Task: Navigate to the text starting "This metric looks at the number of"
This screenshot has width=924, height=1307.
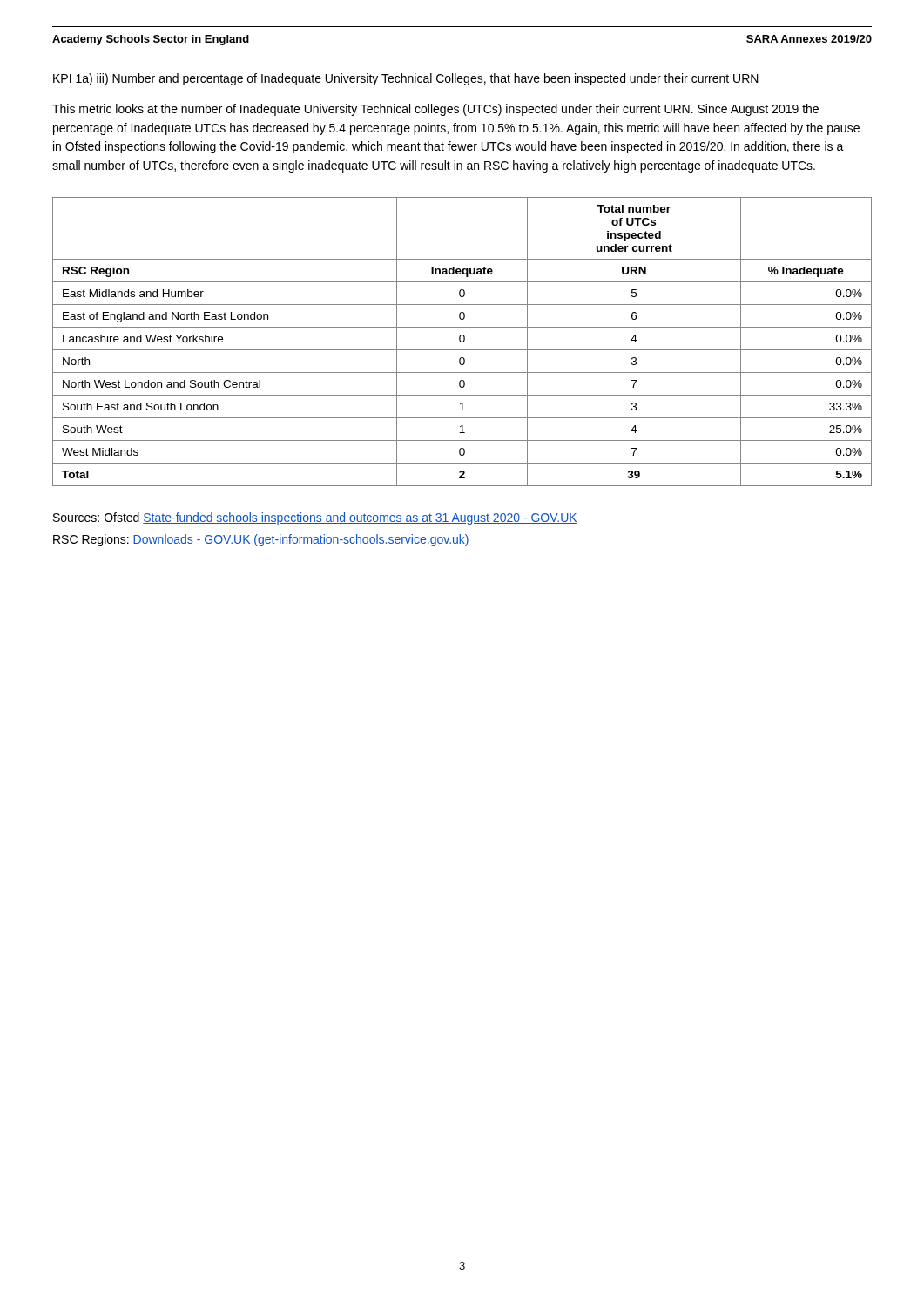Action: pos(456,137)
